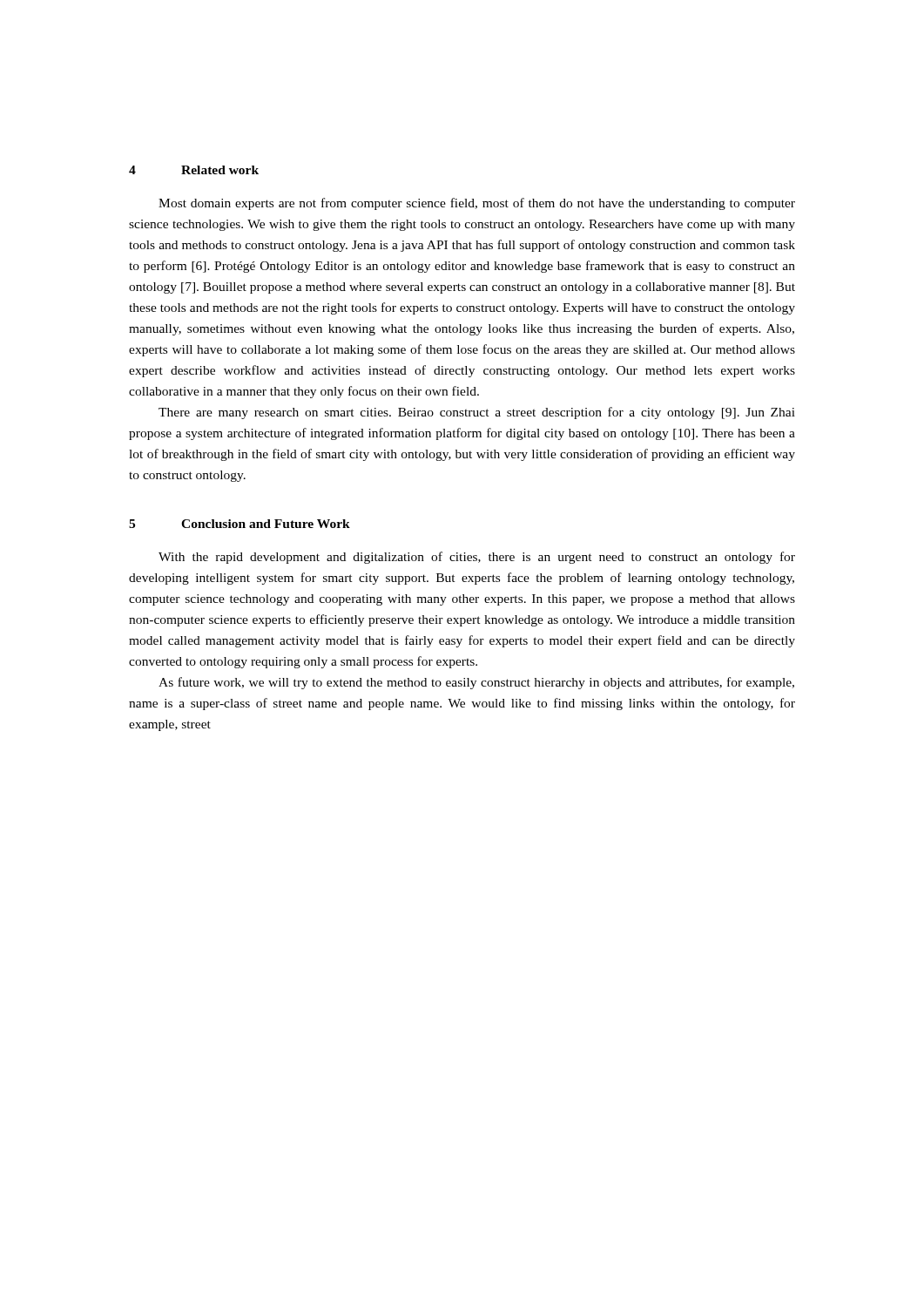Click on the text block that says "There are many research"
The width and height of the screenshot is (924, 1307).
(x=462, y=443)
